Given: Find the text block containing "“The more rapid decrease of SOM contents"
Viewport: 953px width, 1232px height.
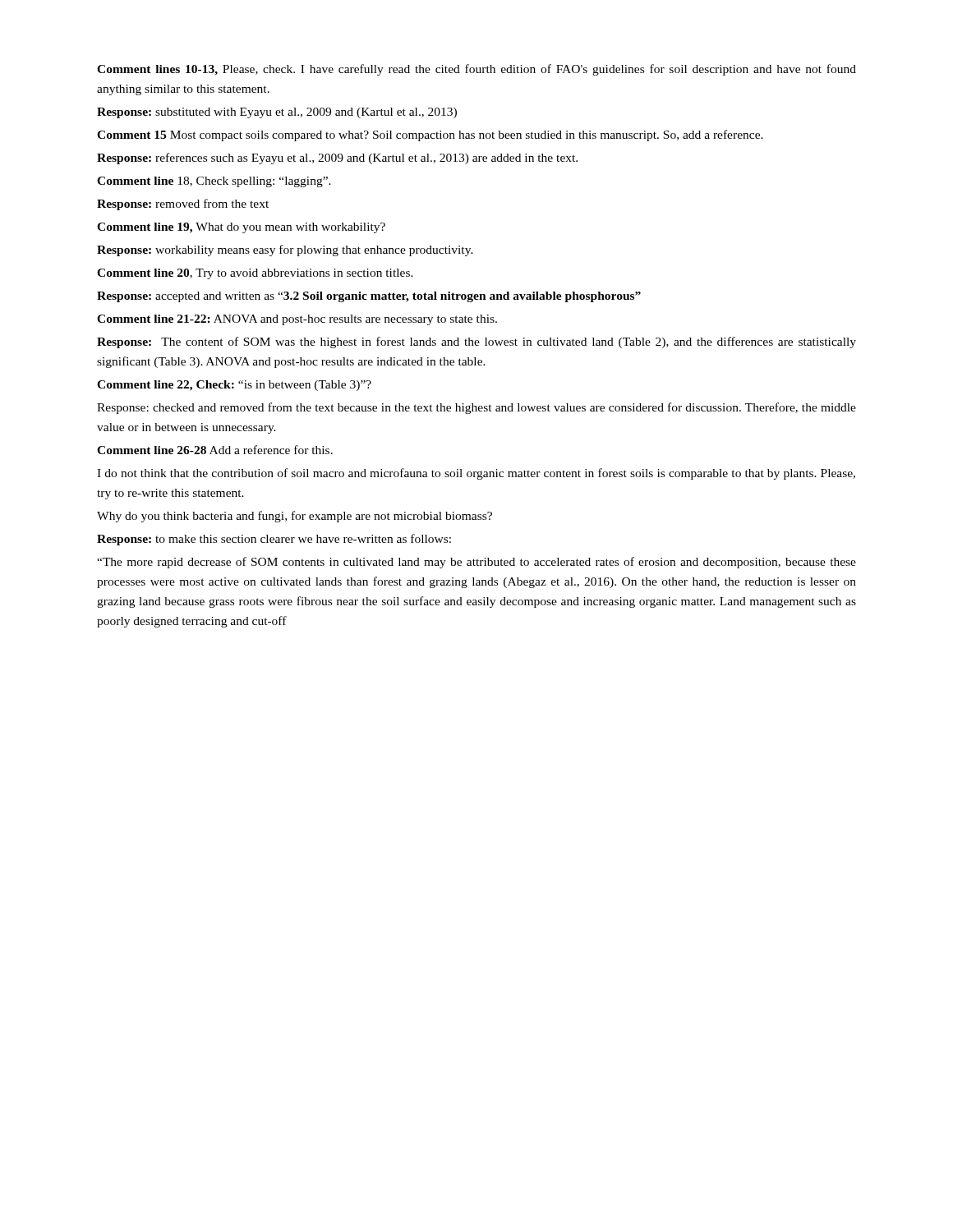Looking at the screenshot, I should (476, 592).
